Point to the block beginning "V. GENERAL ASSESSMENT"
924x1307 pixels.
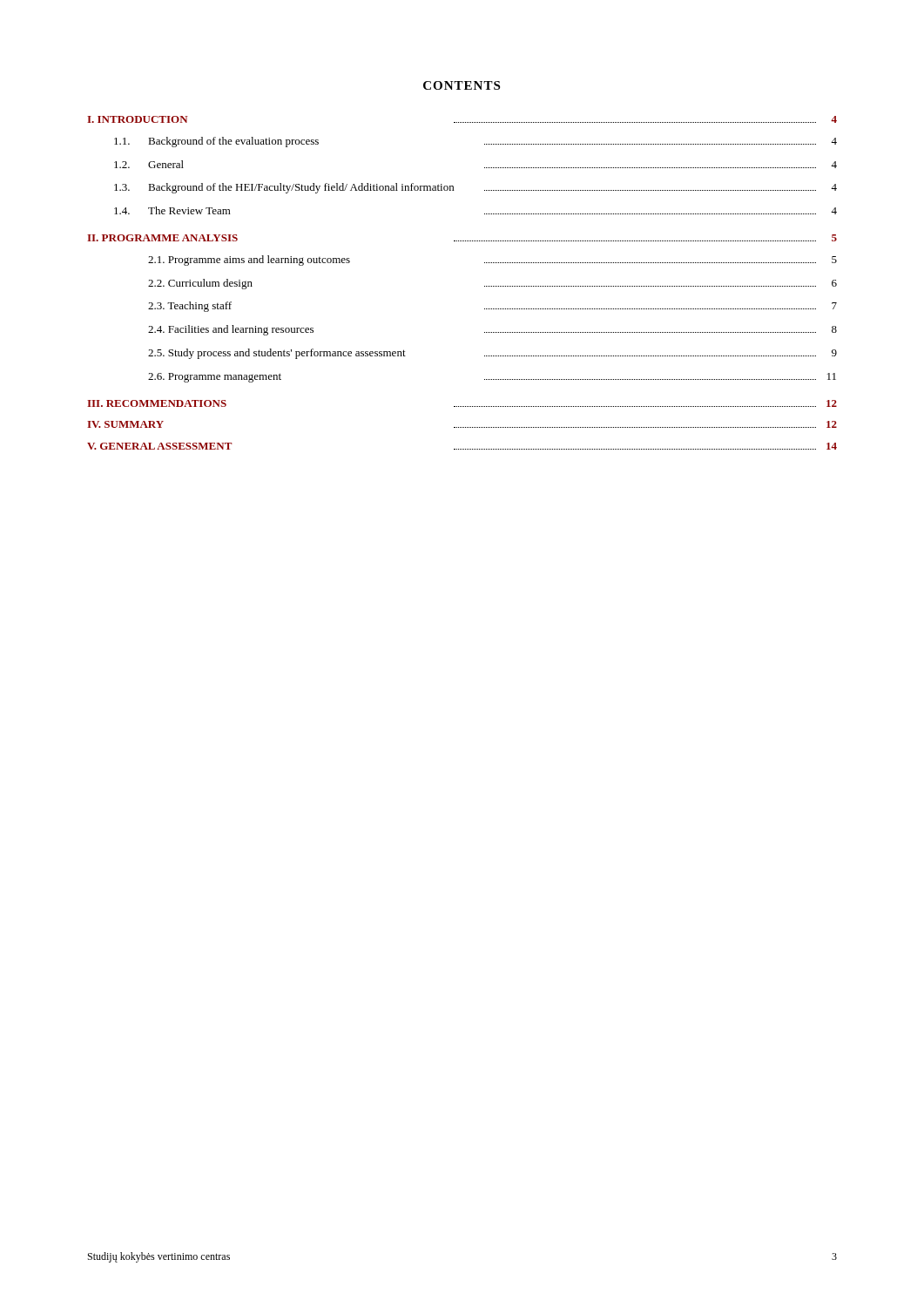(462, 447)
